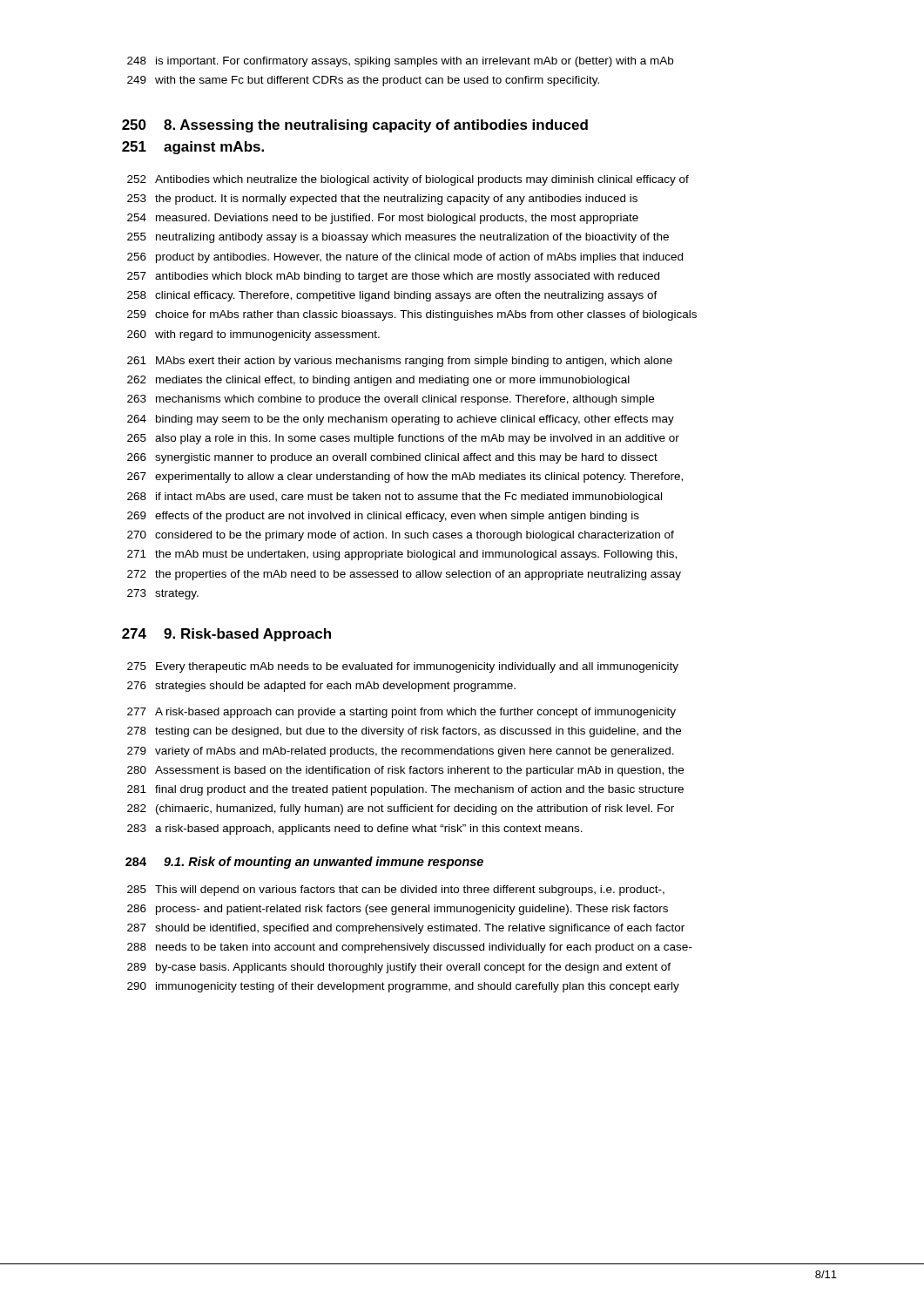Select the section header with the text "284 9.1. Risk of mounting"
The height and width of the screenshot is (1307, 924).
[x=471, y=862]
